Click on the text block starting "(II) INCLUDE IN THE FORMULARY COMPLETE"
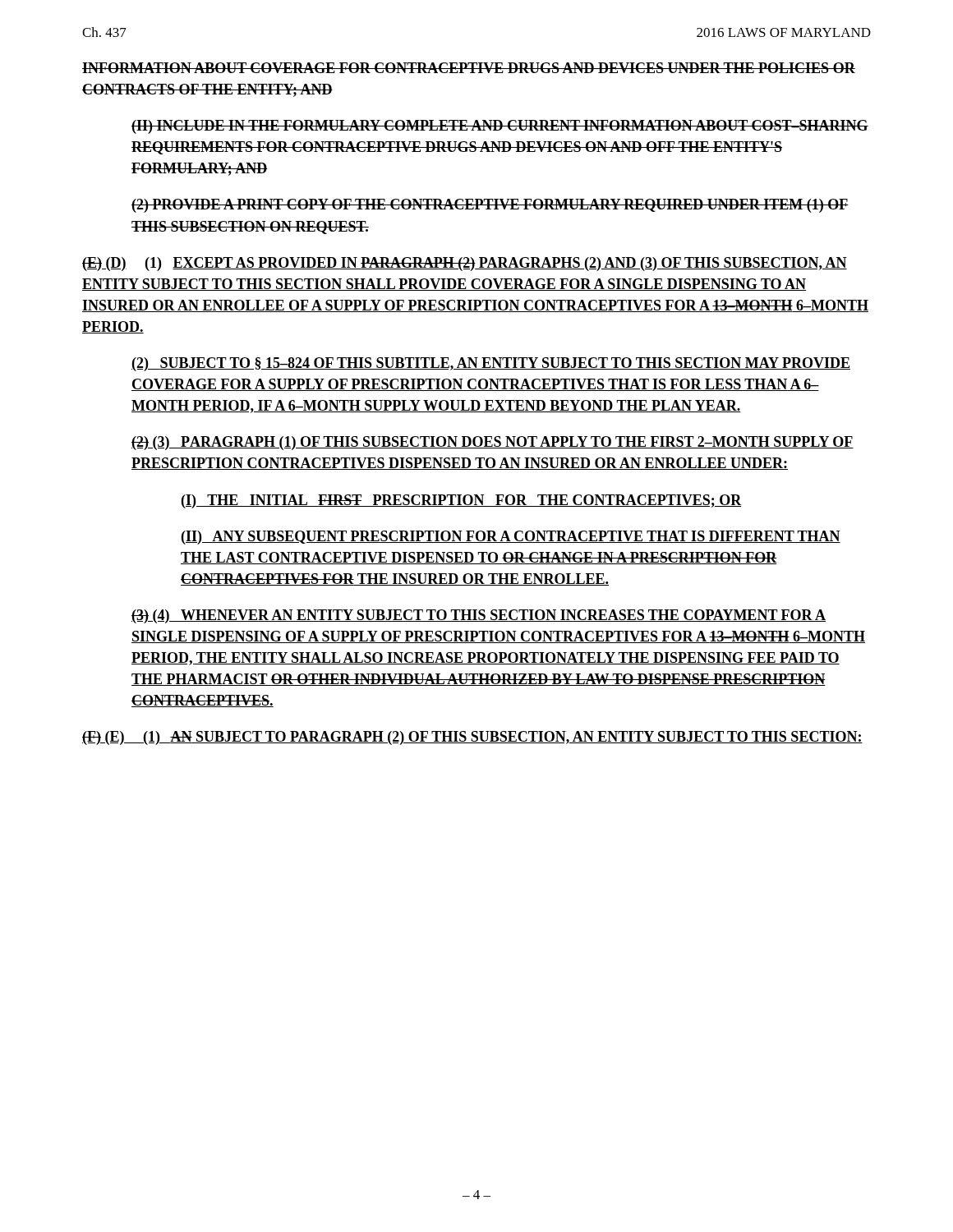 tap(501, 147)
